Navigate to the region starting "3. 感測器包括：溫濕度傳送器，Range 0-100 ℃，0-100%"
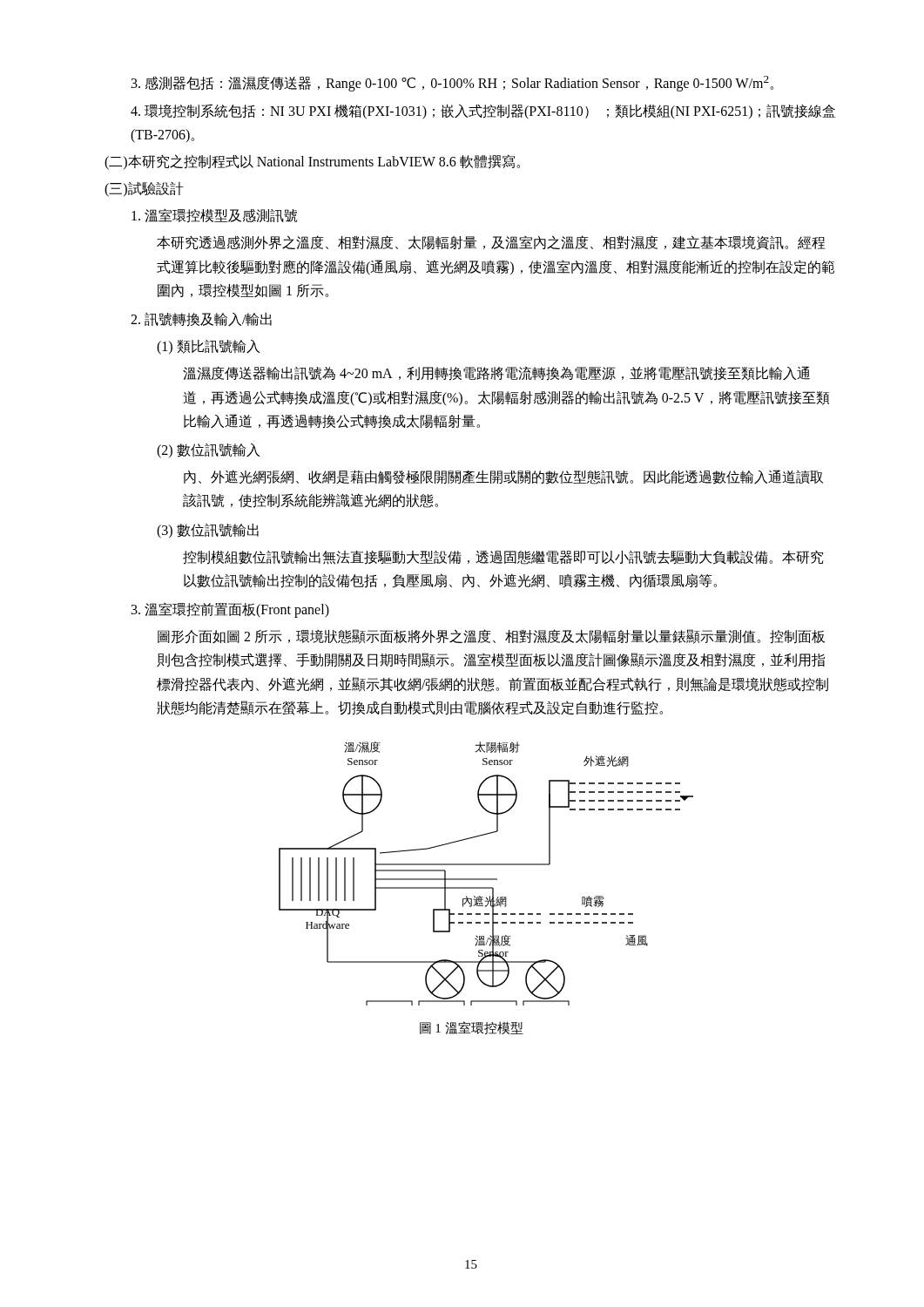Image resolution: width=924 pixels, height=1307 pixels. tap(484, 83)
